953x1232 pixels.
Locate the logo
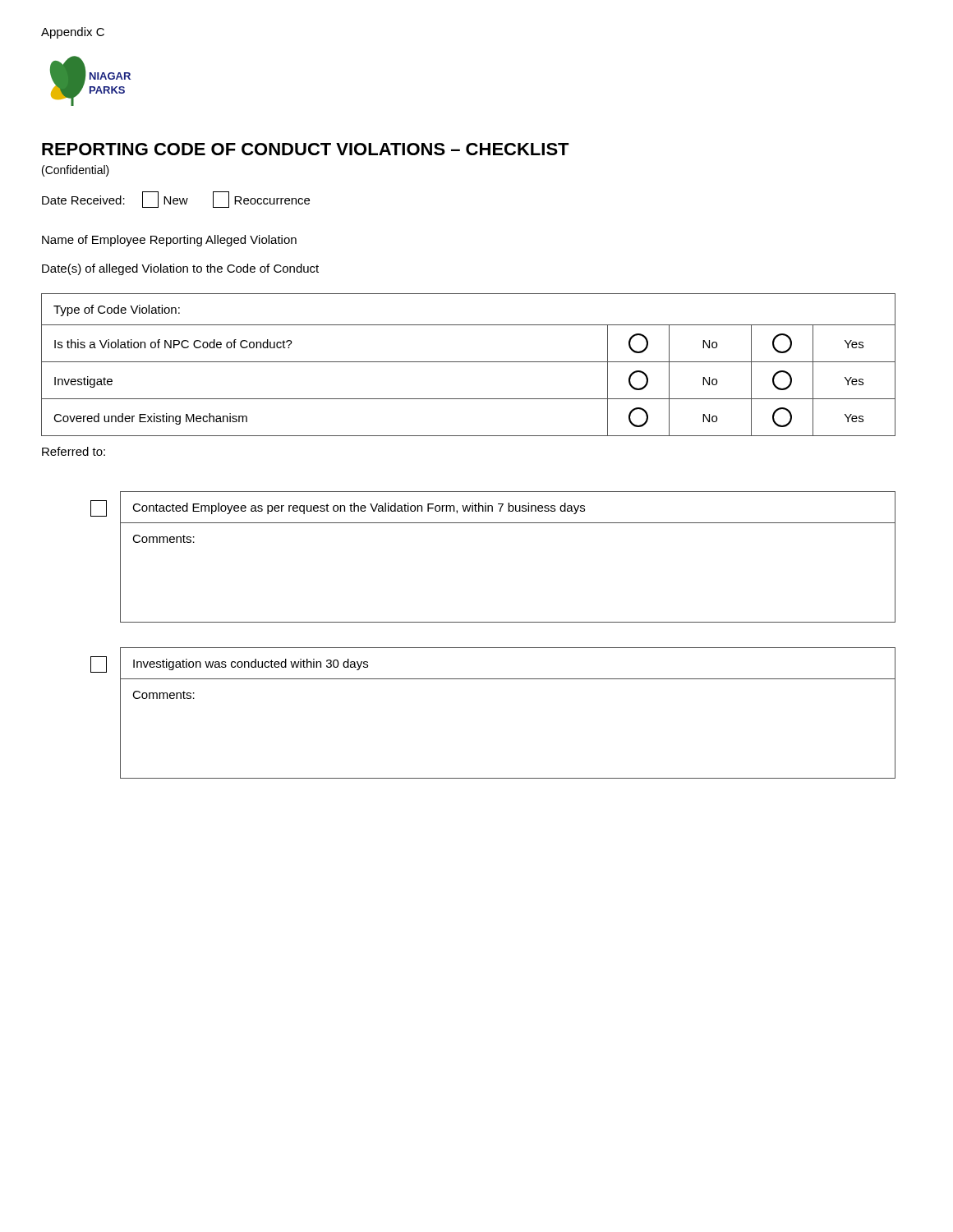tap(468, 81)
